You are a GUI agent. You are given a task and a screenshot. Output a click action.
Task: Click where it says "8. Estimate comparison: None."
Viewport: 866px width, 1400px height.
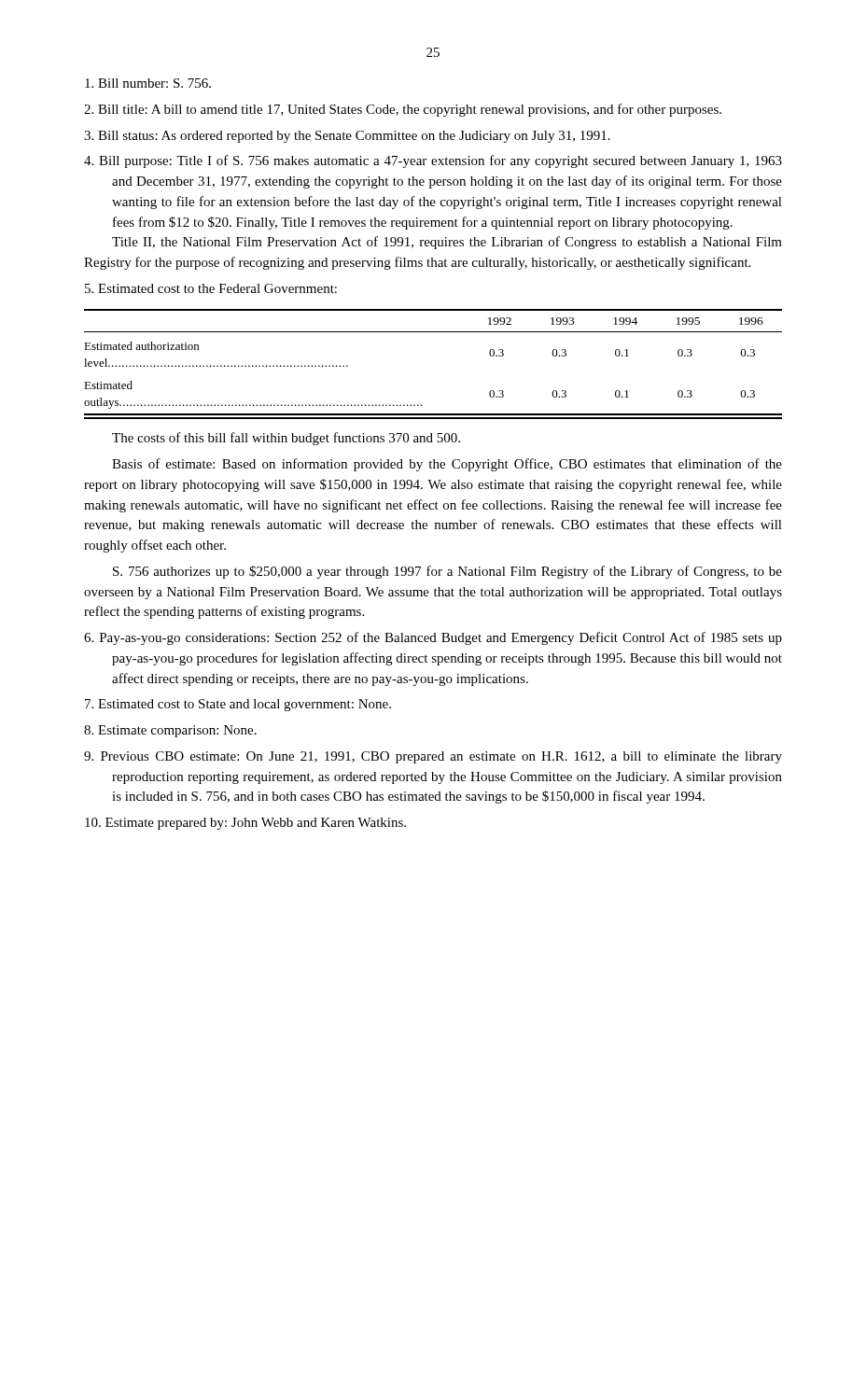(x=171, y=730)
